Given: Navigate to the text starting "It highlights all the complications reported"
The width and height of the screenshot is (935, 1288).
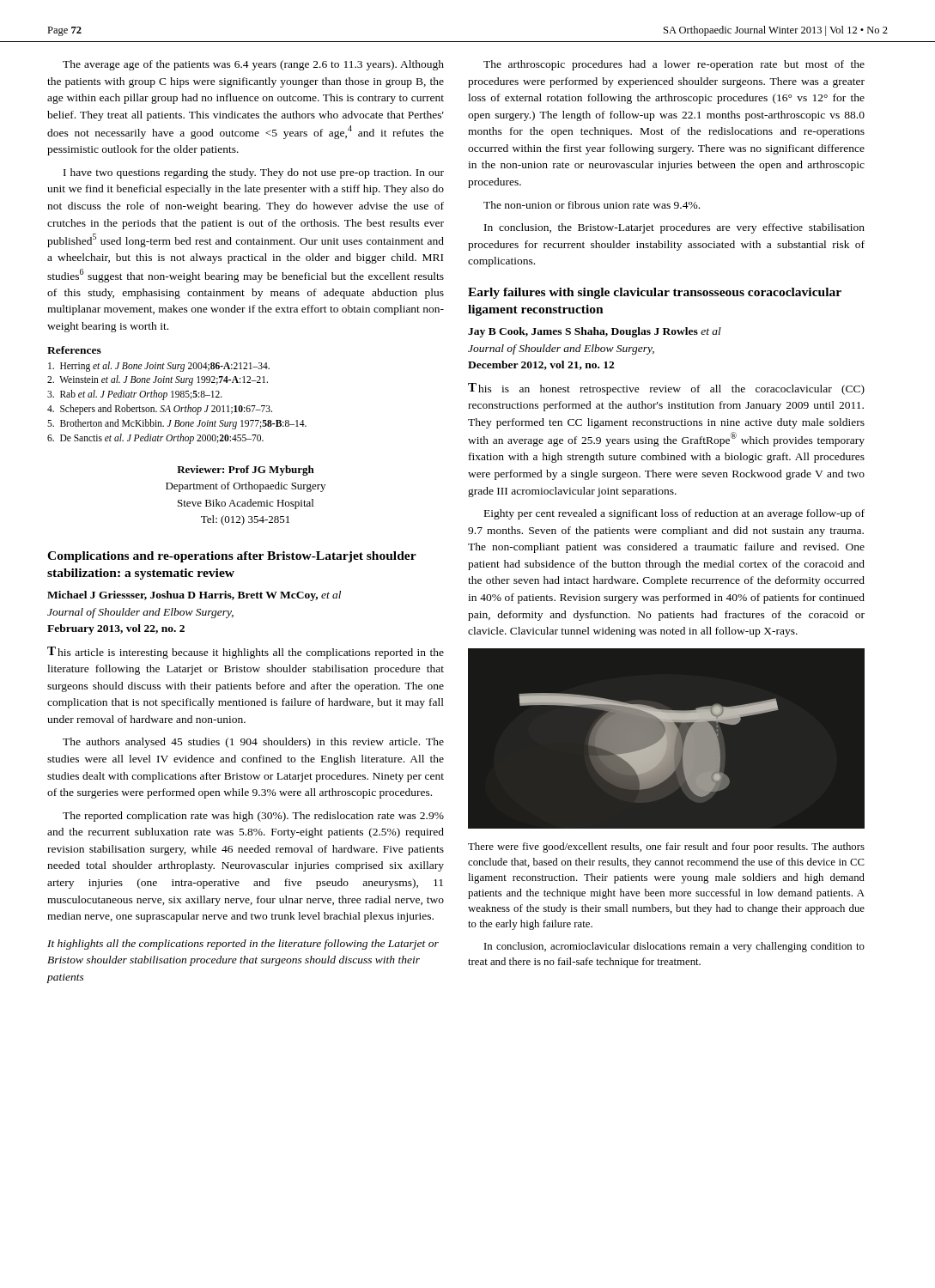Looking at the screenshot, I should coord(243,960).
